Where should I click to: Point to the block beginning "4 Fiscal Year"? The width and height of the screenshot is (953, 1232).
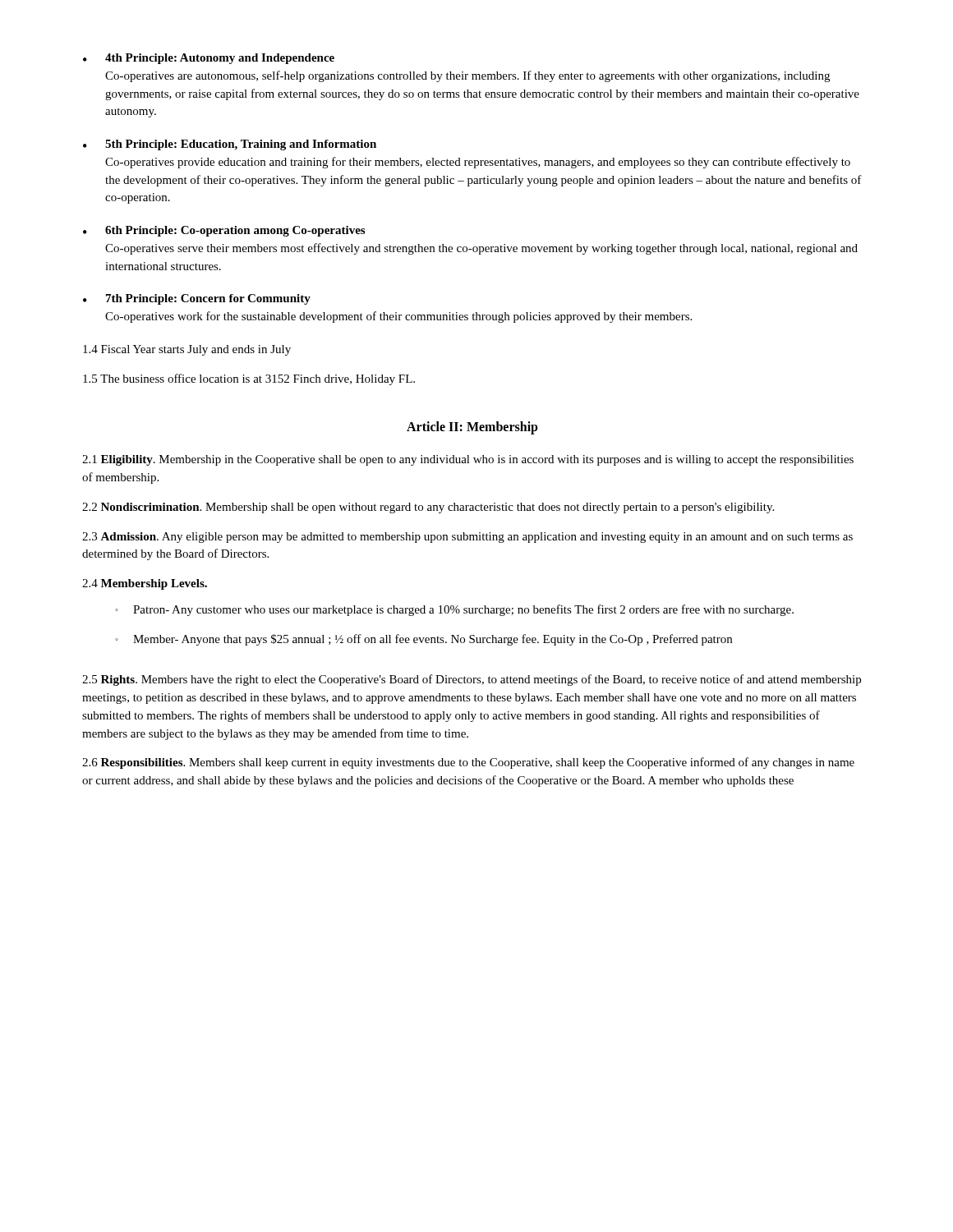point(187,349)
